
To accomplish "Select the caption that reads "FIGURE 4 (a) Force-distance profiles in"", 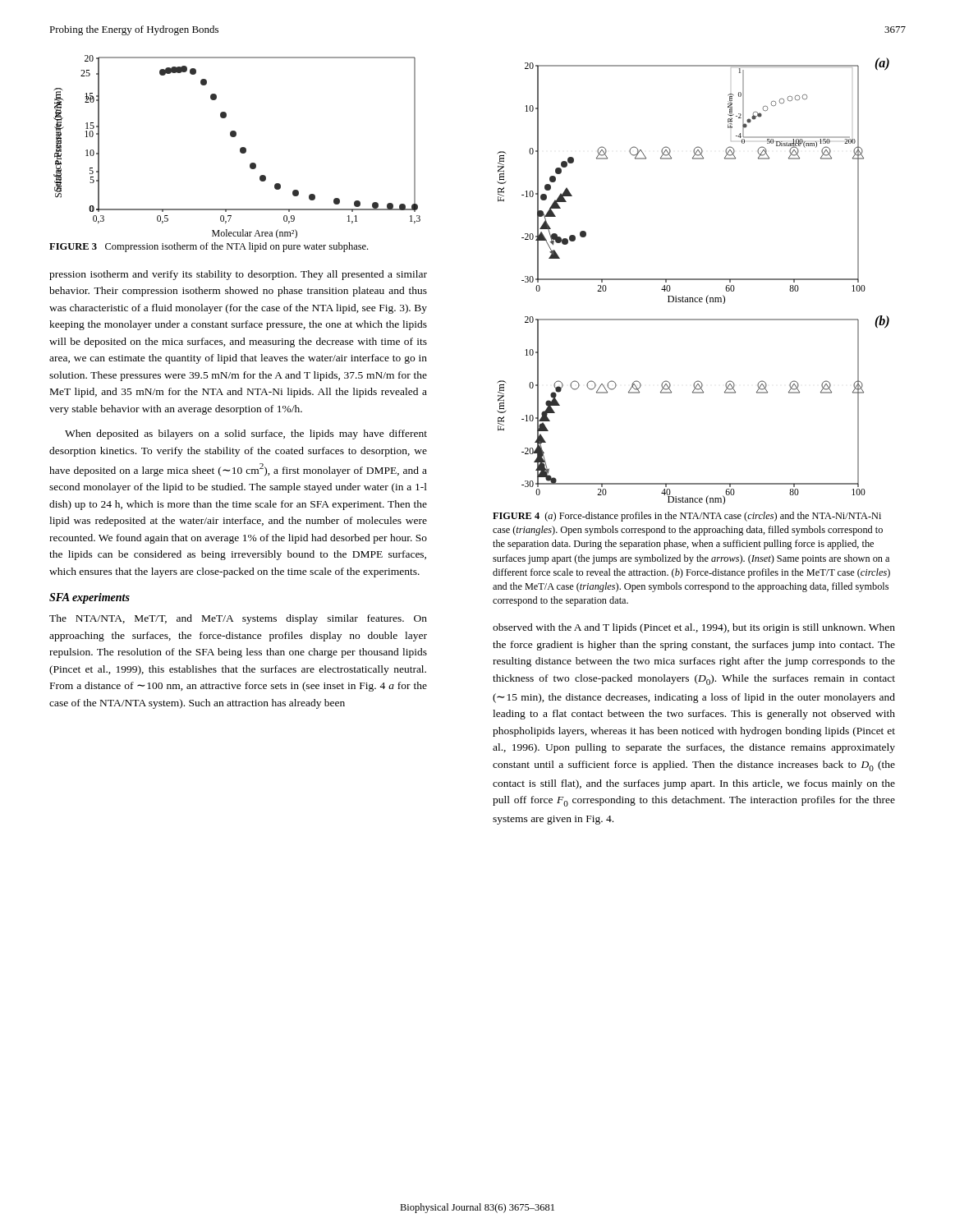I will point(692,558).
